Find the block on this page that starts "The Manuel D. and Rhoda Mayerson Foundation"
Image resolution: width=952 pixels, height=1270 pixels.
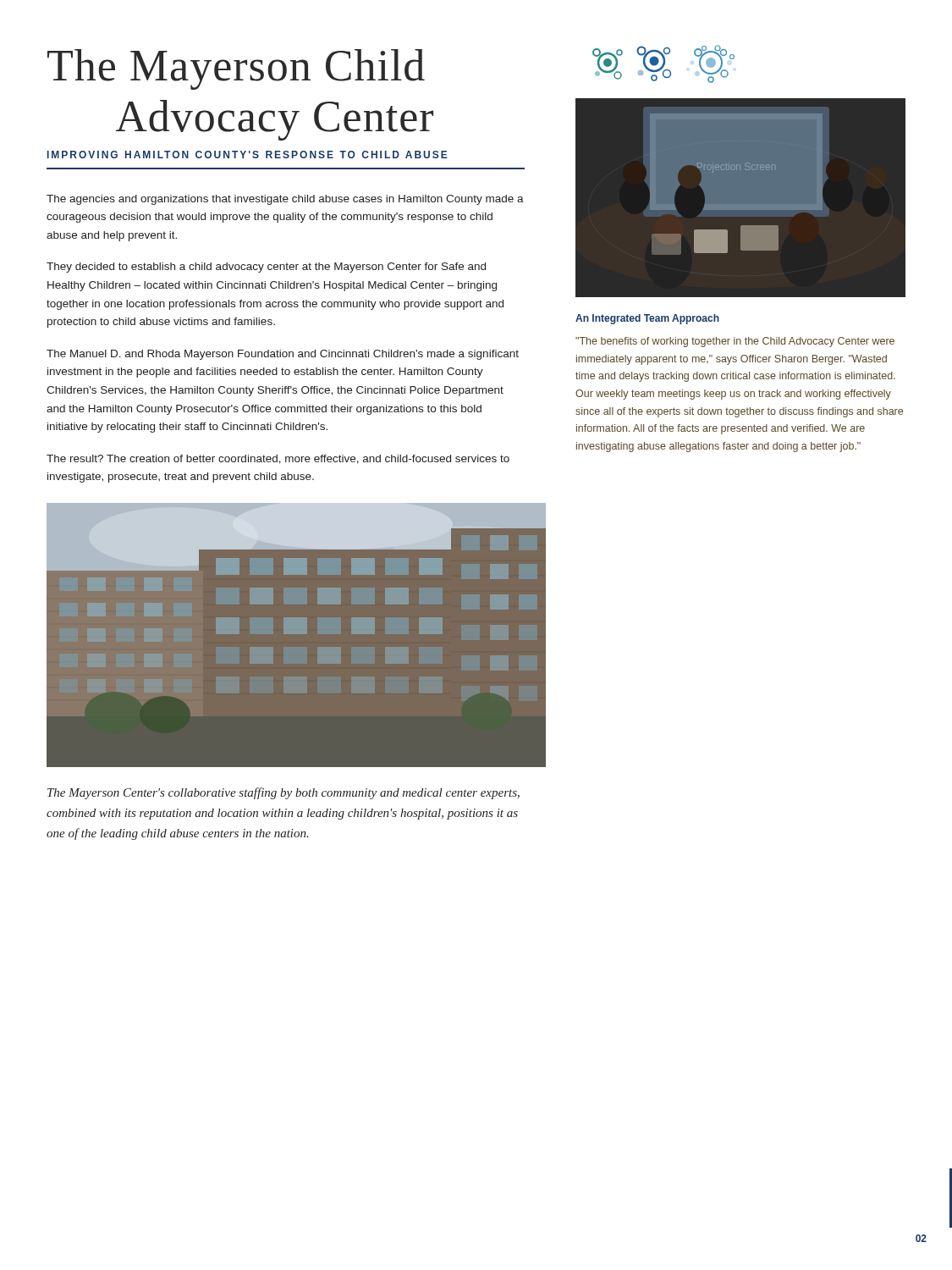(x=279, y=390)
